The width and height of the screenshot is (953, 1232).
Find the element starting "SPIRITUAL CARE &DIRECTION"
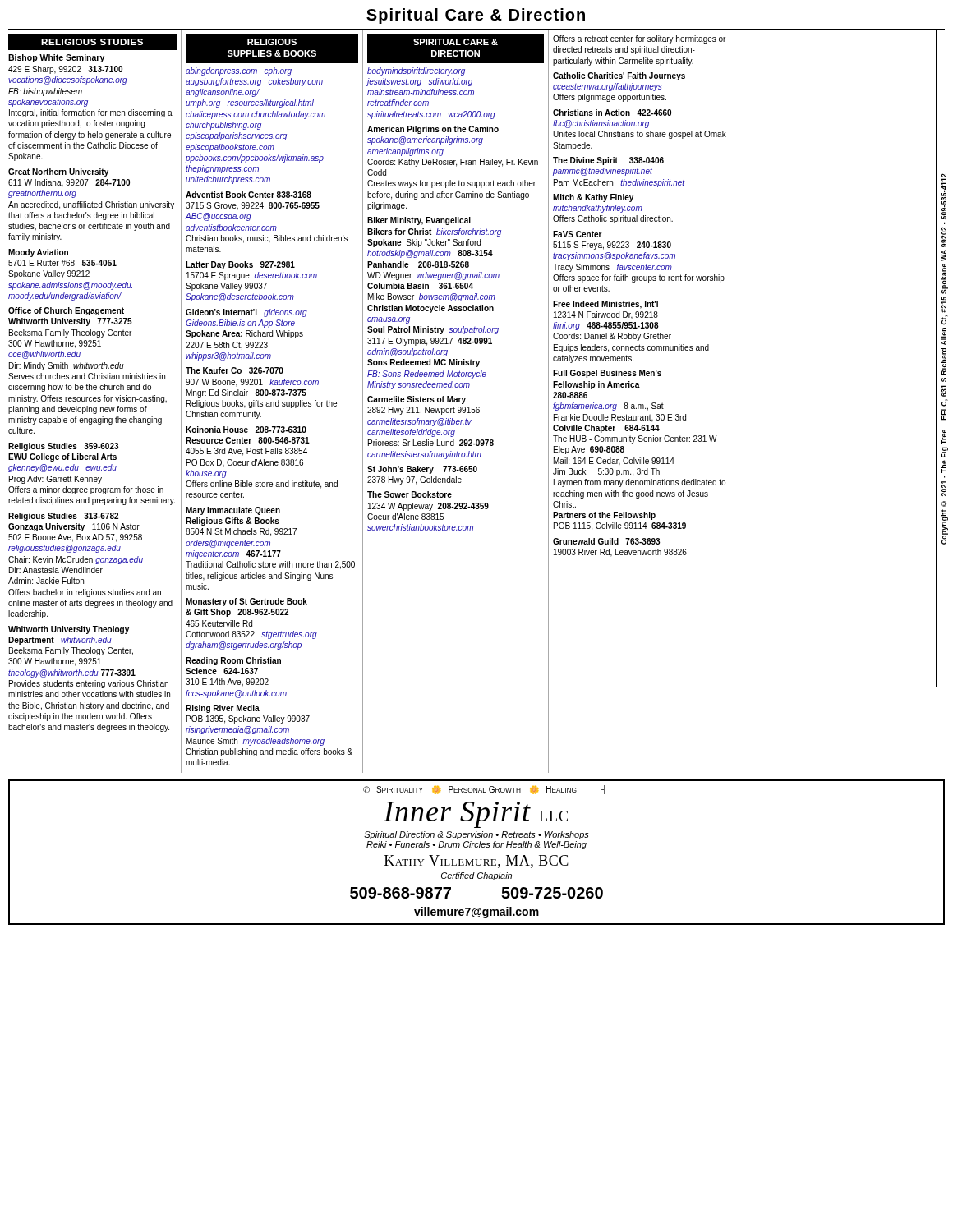click(456, 48)
